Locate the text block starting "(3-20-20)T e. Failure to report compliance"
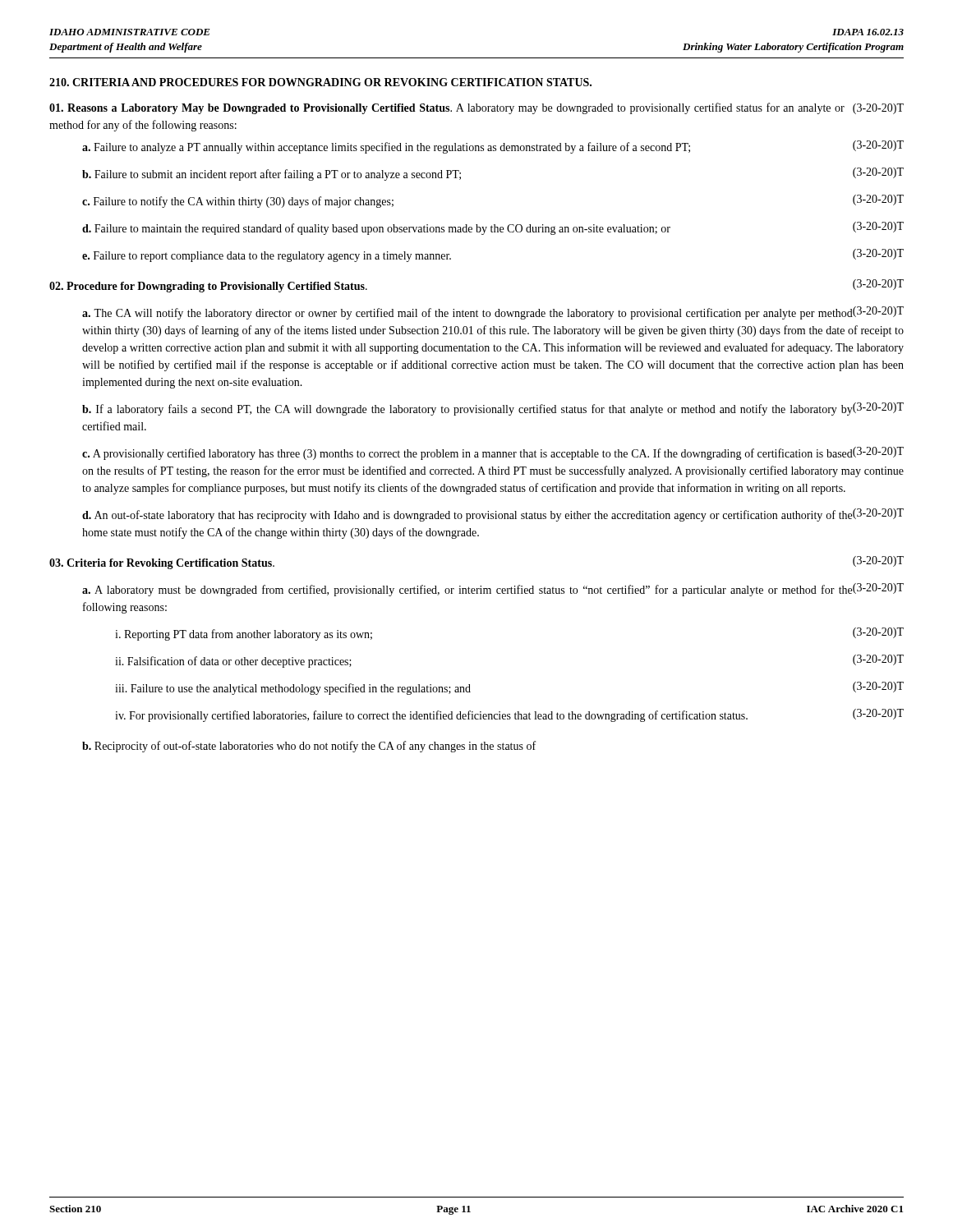The height and width of the screenshot is (1232, 953). 265,255
